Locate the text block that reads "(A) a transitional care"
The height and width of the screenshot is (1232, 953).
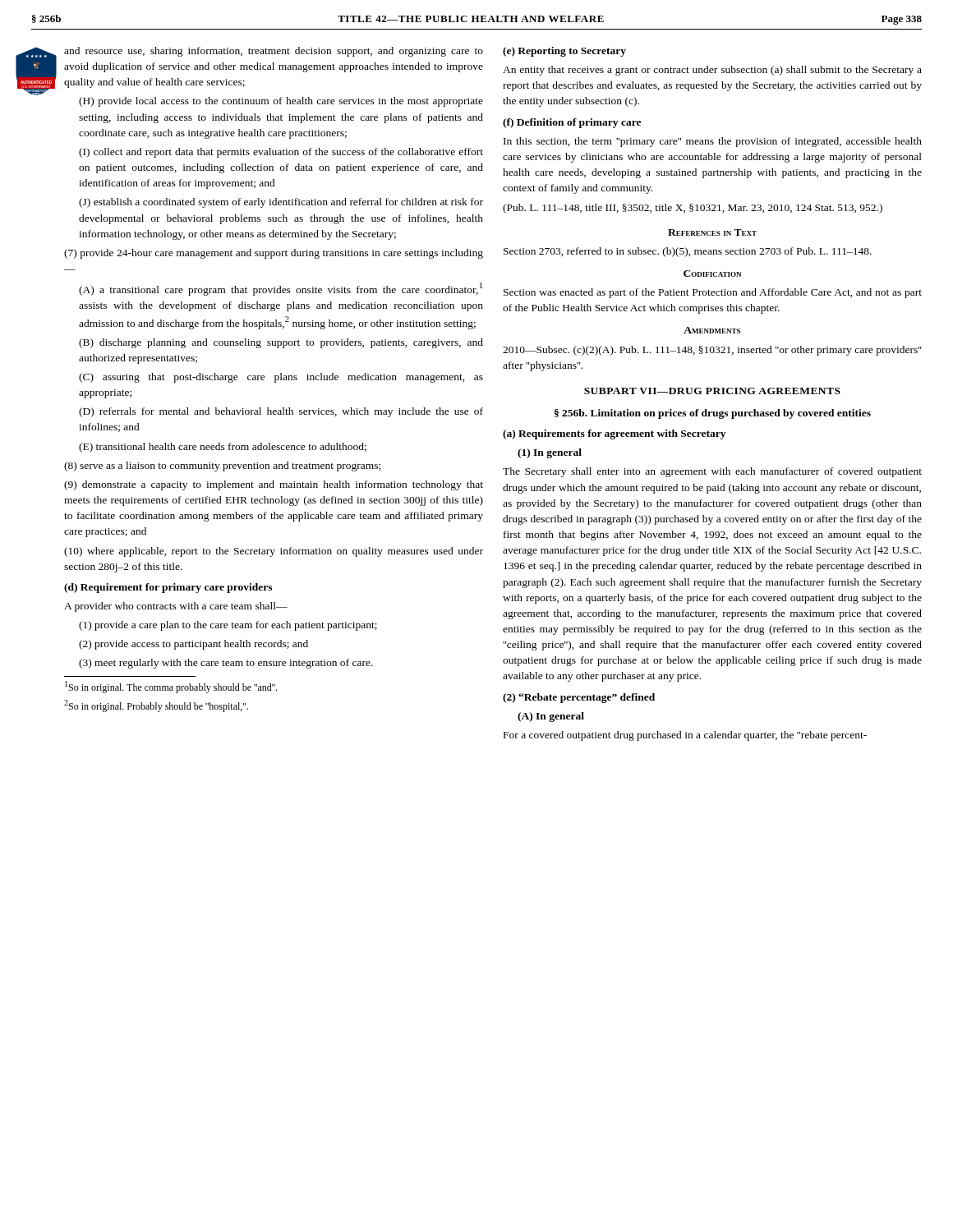(x=274, y=305)
